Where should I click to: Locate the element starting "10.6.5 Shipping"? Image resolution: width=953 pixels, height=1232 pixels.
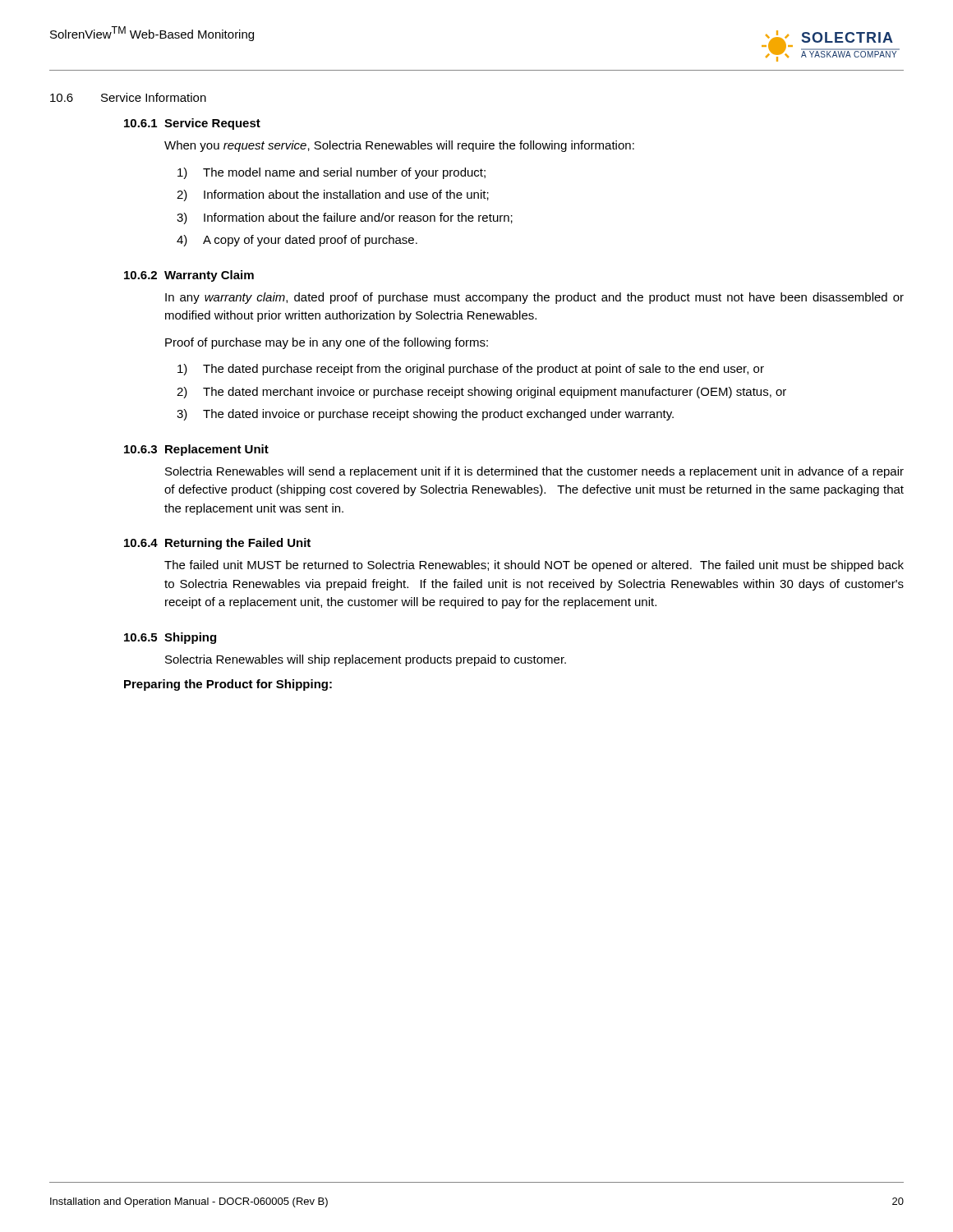170,637
